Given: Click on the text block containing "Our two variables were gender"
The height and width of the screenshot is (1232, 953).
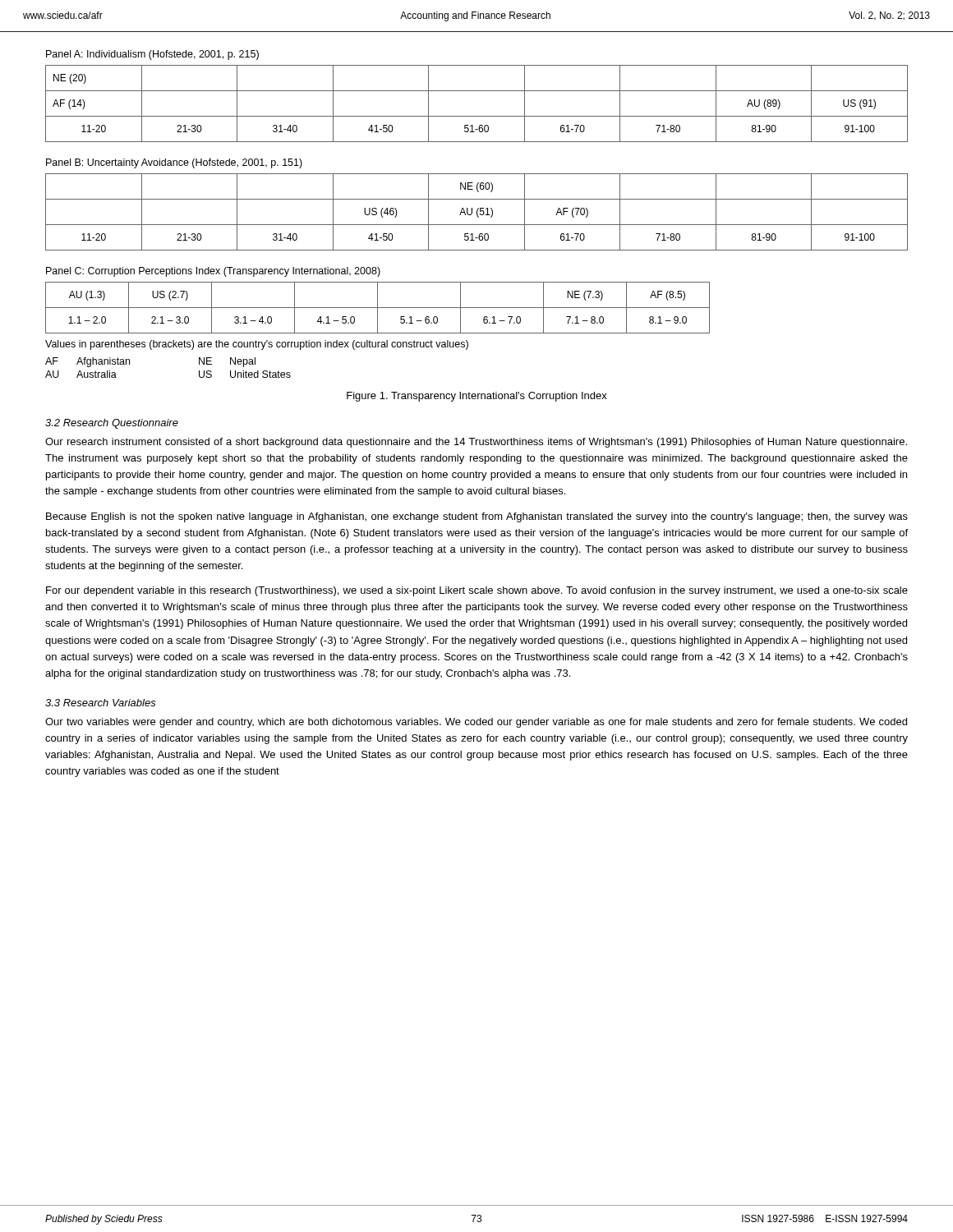Looking at the screenshot, I should 476,746.
